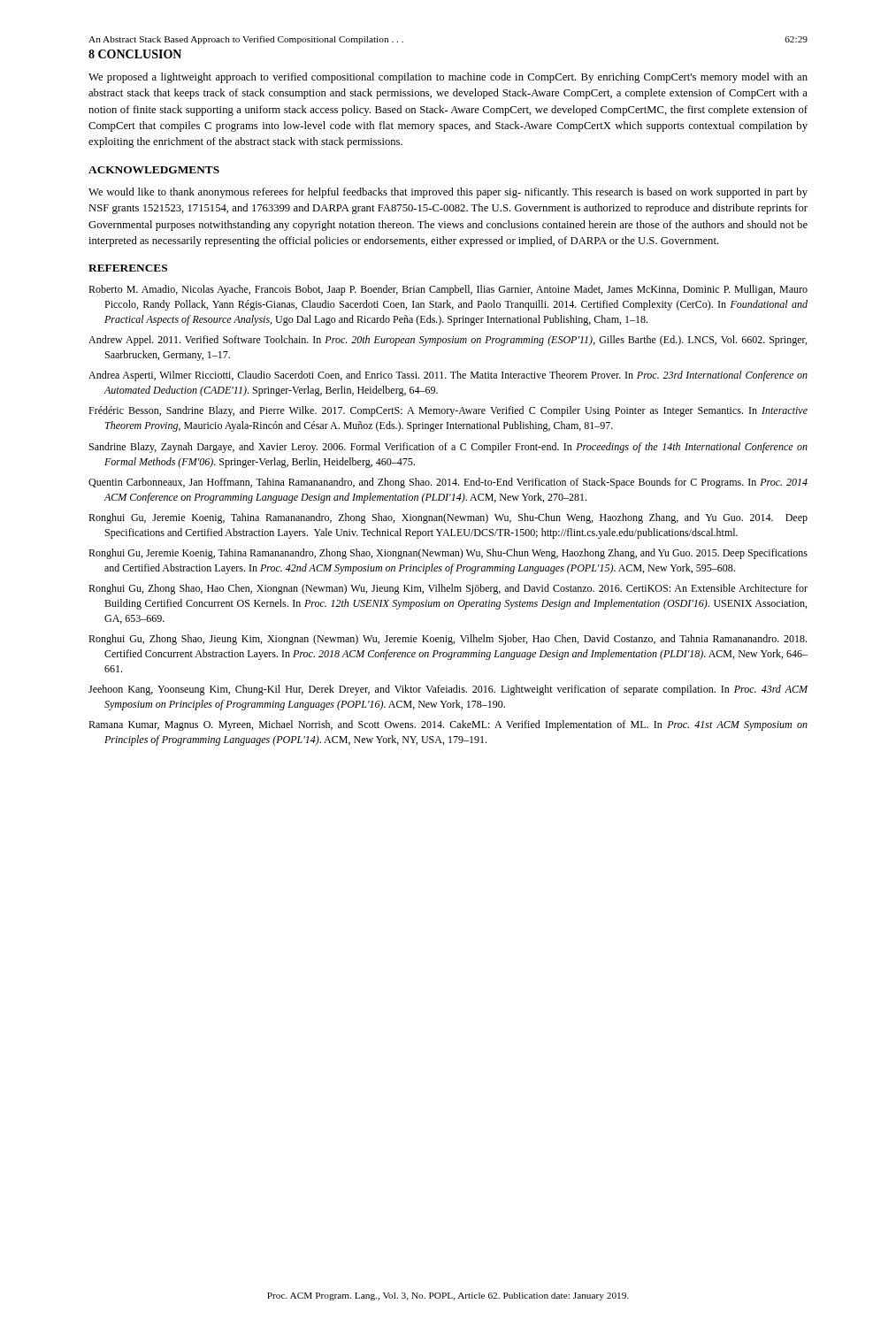896x1327 pixels.
Task: Where is the passage that starts "Roberto M. Amadio, Nicolas Ayache, Francois Bobot,"?
Action: tap(448, 305)
